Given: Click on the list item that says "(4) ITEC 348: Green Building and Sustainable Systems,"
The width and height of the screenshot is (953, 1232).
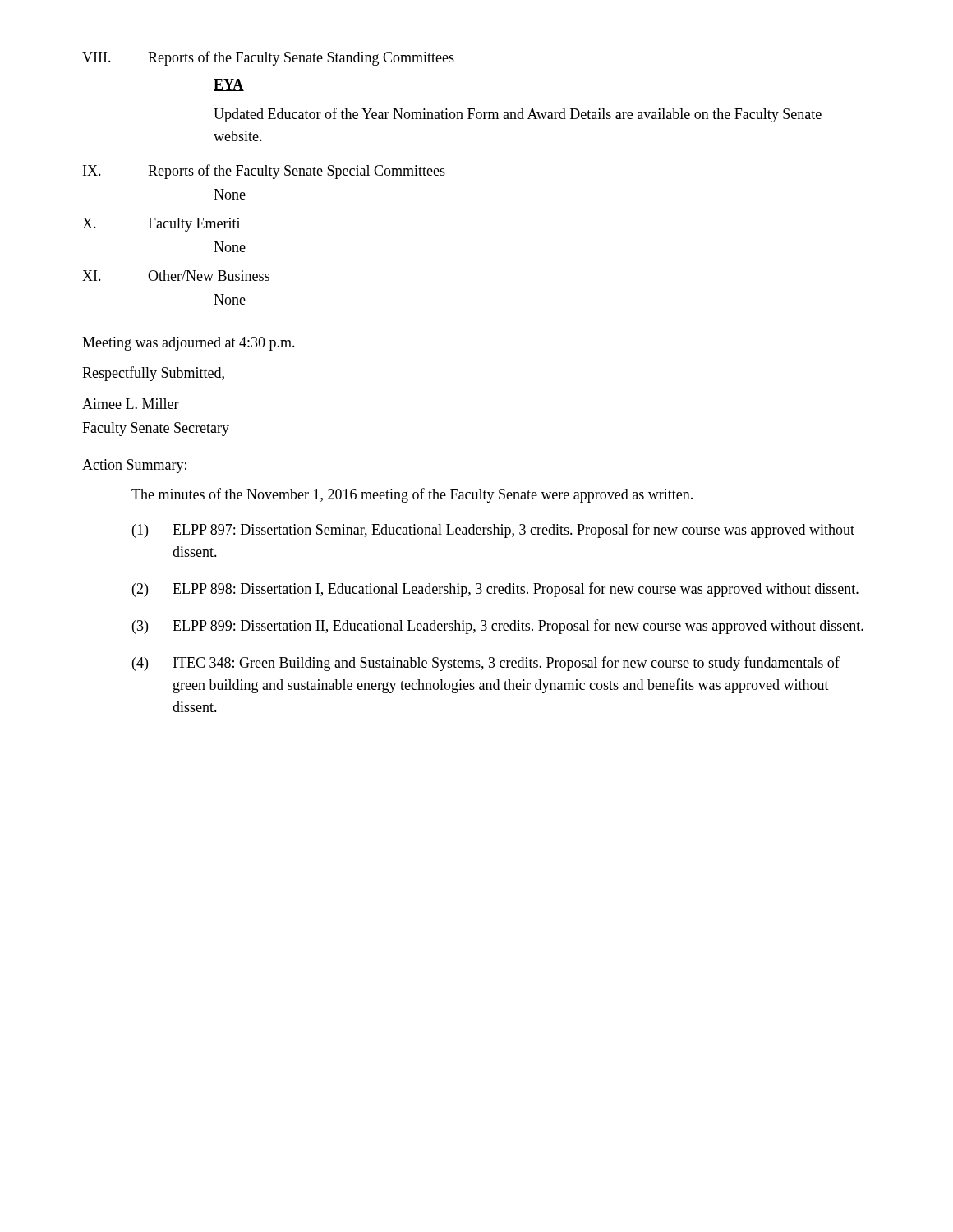Looking at the screenshot, I should (x=501, y=685).
